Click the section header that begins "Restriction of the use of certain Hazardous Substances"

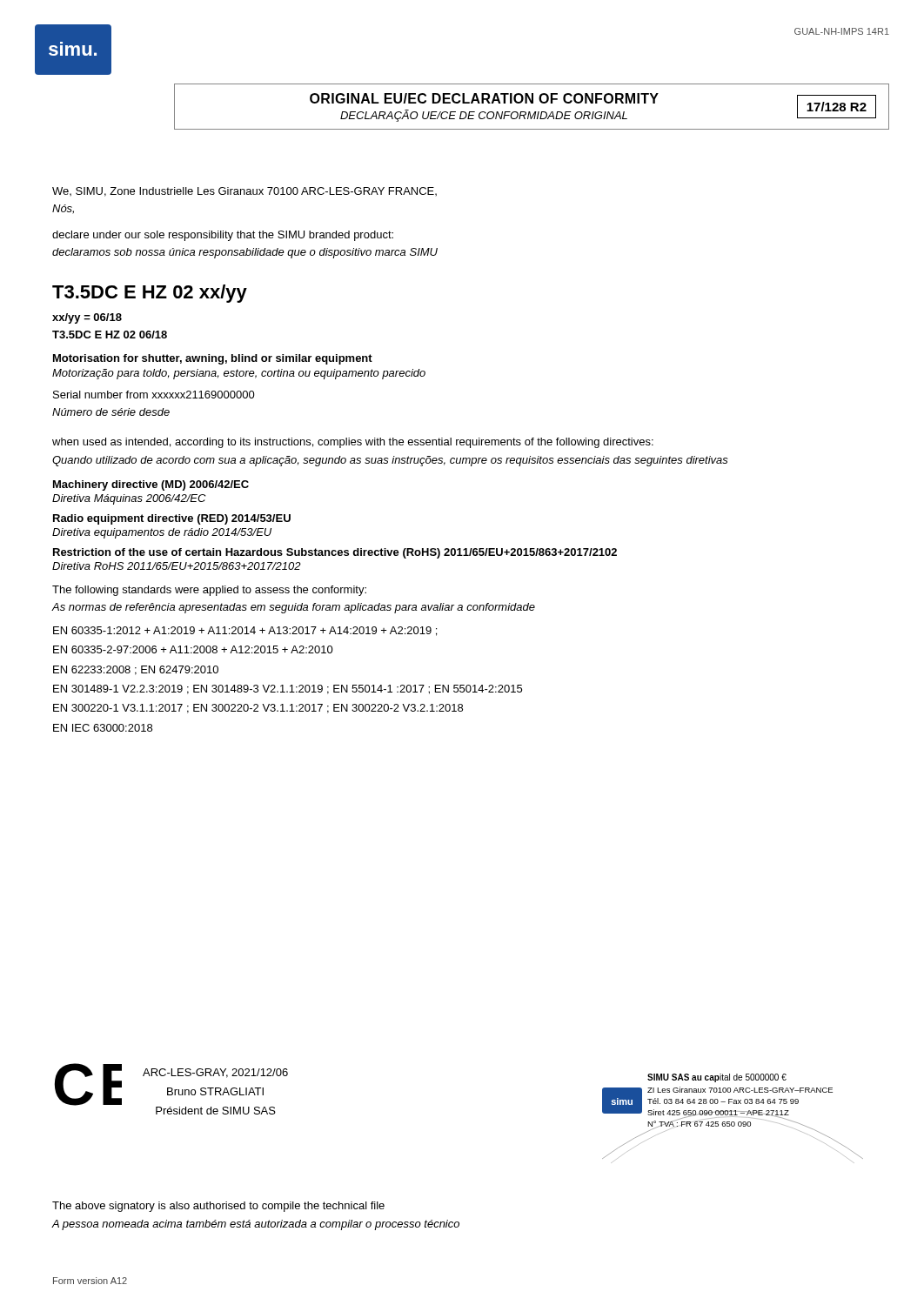click(x=335, y=552)
